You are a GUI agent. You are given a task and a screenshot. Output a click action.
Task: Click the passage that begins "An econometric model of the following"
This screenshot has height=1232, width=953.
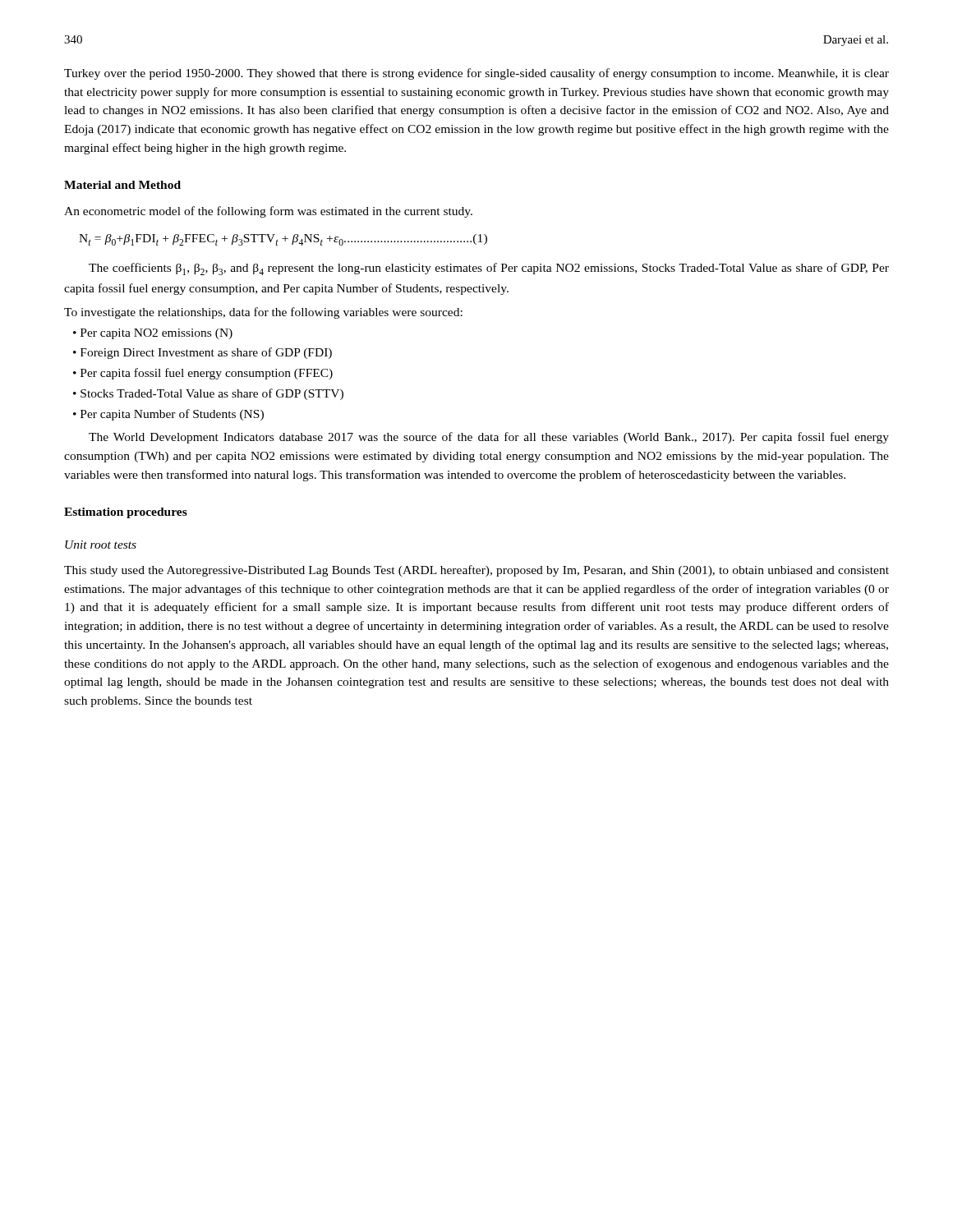(269, 211)
